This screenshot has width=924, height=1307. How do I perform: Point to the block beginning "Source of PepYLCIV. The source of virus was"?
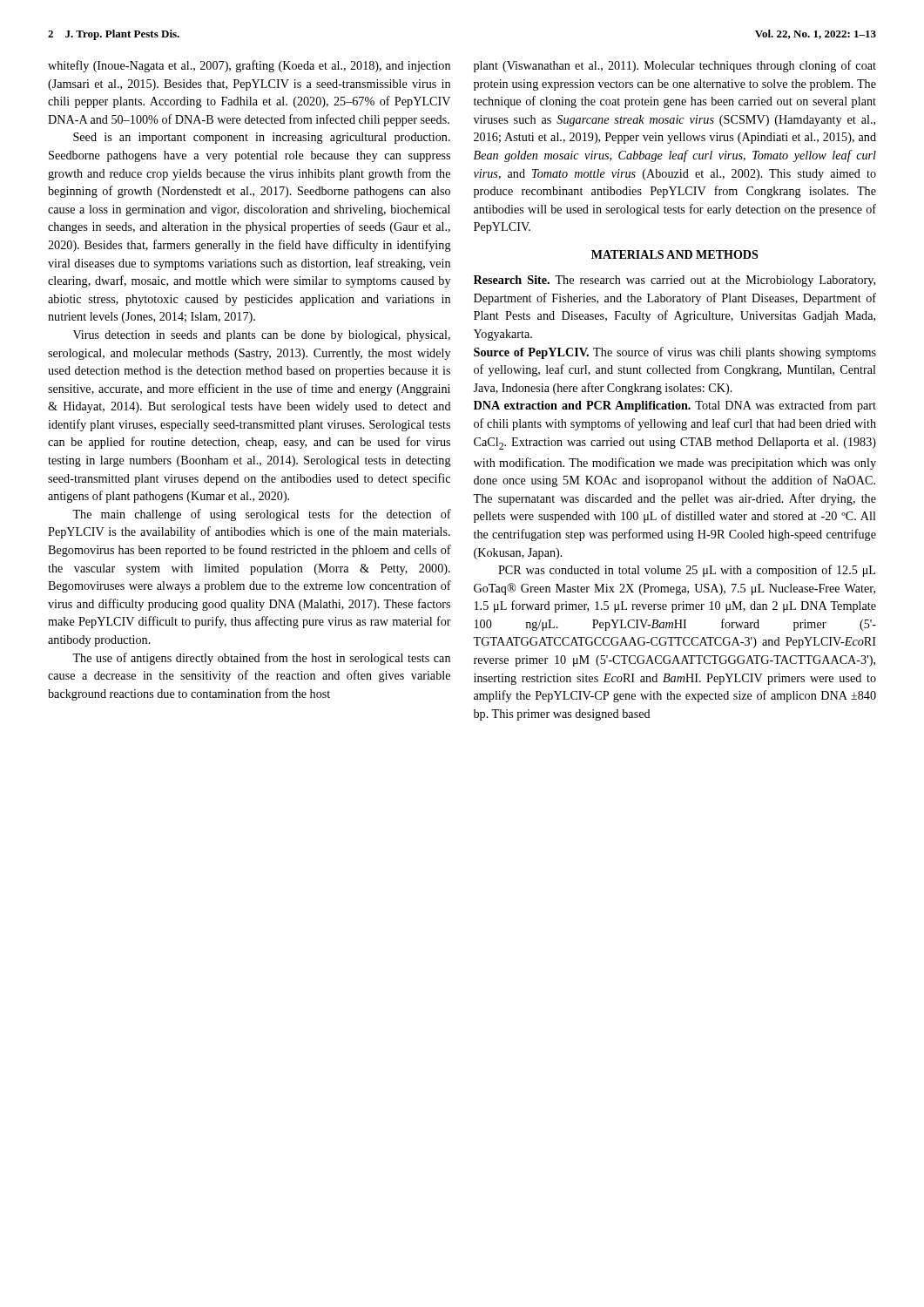coord(675,370)
